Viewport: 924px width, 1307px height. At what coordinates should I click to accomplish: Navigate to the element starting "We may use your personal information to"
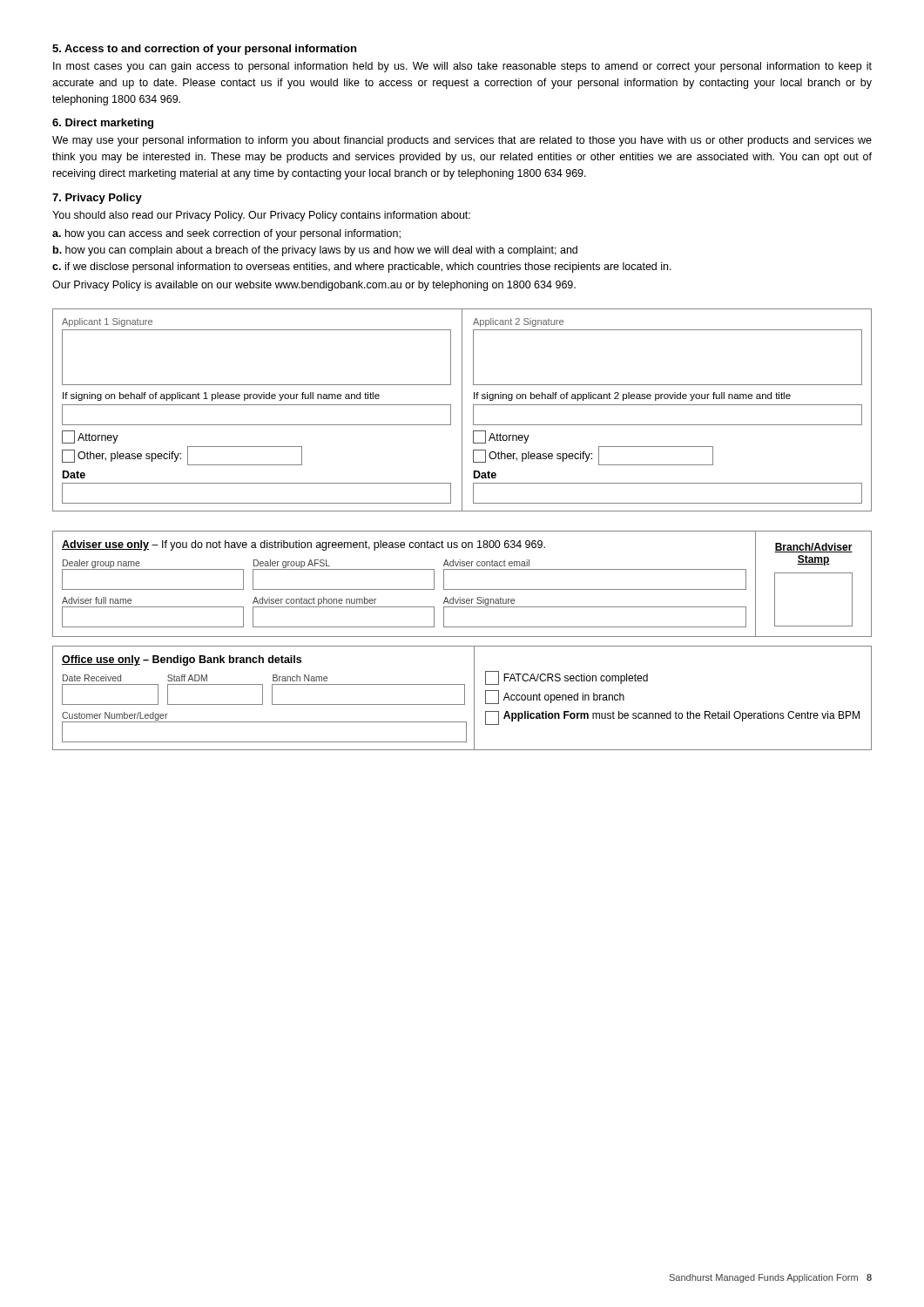[x=462, y=157]
